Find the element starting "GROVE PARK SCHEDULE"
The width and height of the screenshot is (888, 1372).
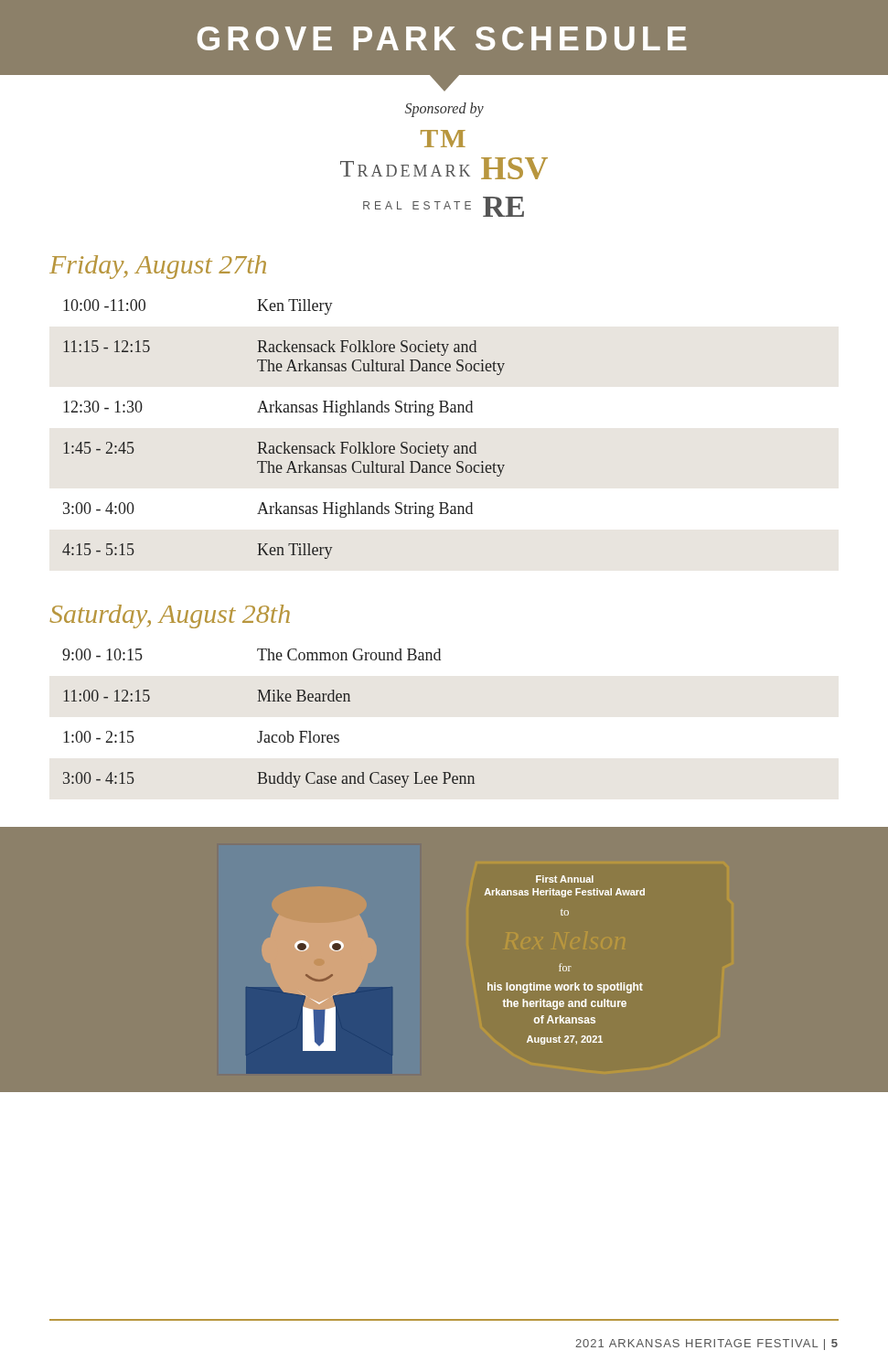click(x=444, y=48)
